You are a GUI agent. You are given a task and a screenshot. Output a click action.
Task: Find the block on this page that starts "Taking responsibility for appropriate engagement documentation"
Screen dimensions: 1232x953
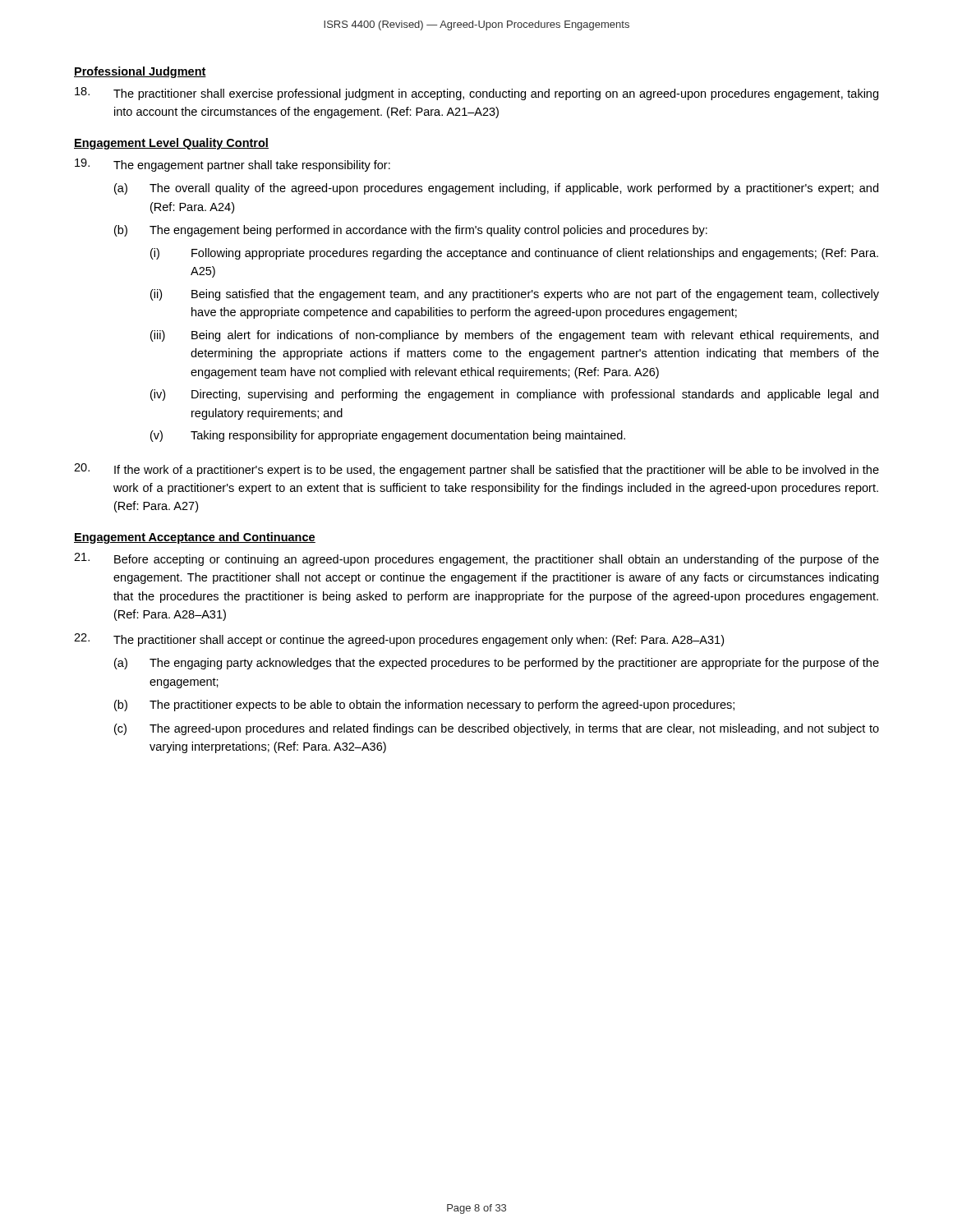point(408,435)
